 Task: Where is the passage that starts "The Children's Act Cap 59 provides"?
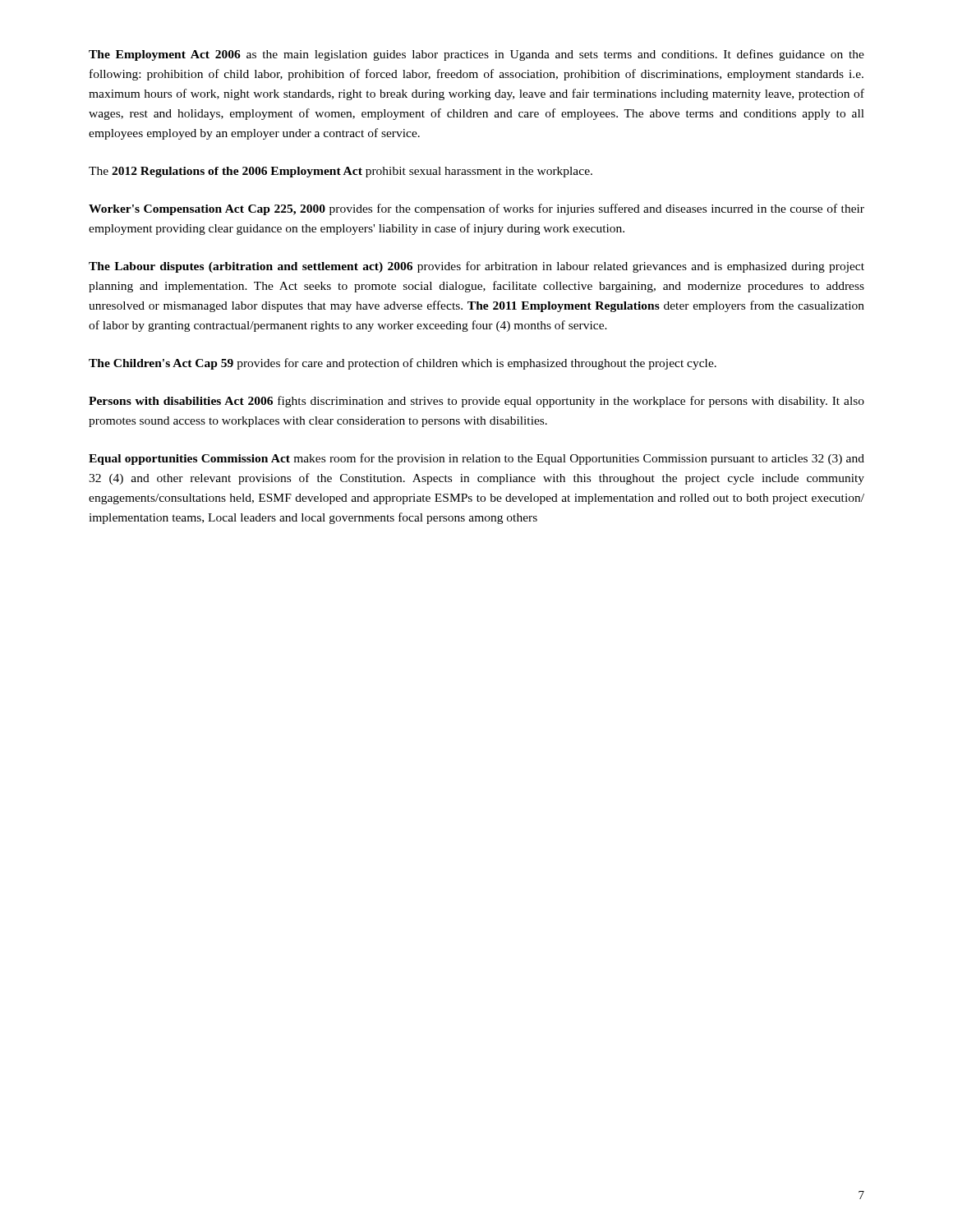tap(403, 363)
